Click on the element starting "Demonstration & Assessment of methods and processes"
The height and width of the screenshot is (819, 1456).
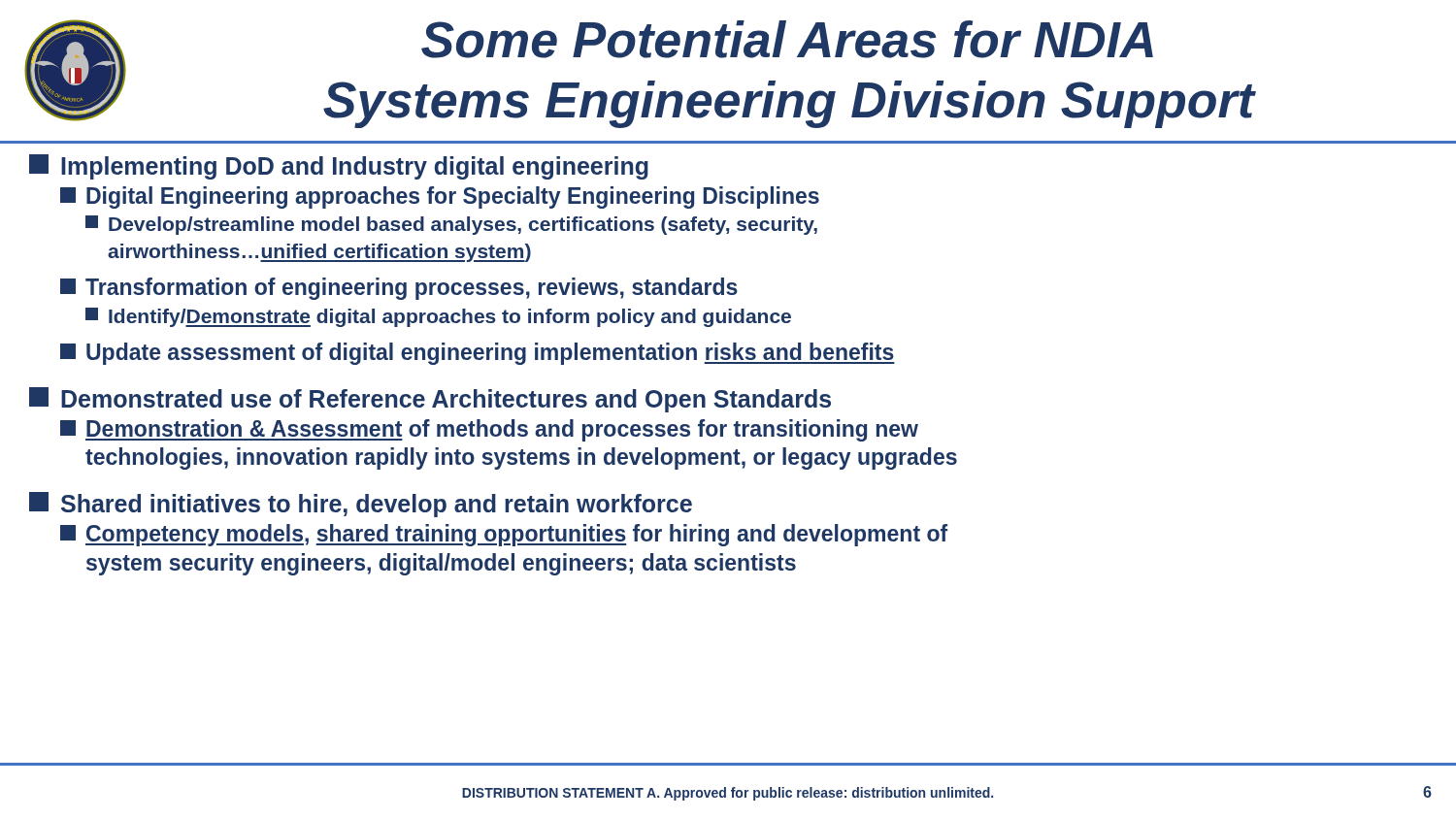[x=744, y=444]
